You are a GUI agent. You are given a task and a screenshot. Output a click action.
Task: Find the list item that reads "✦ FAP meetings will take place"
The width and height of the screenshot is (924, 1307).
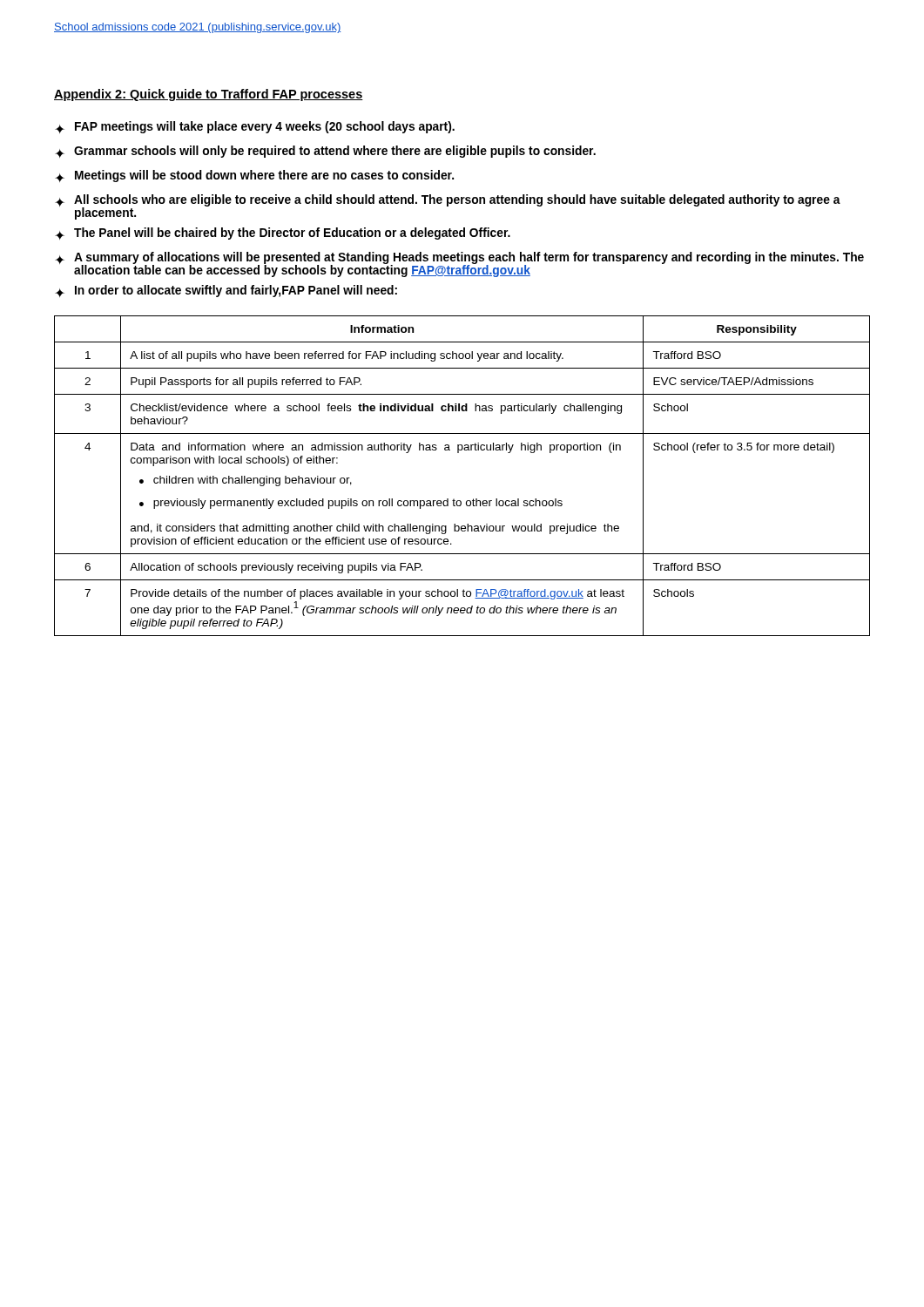pos(462,129)
